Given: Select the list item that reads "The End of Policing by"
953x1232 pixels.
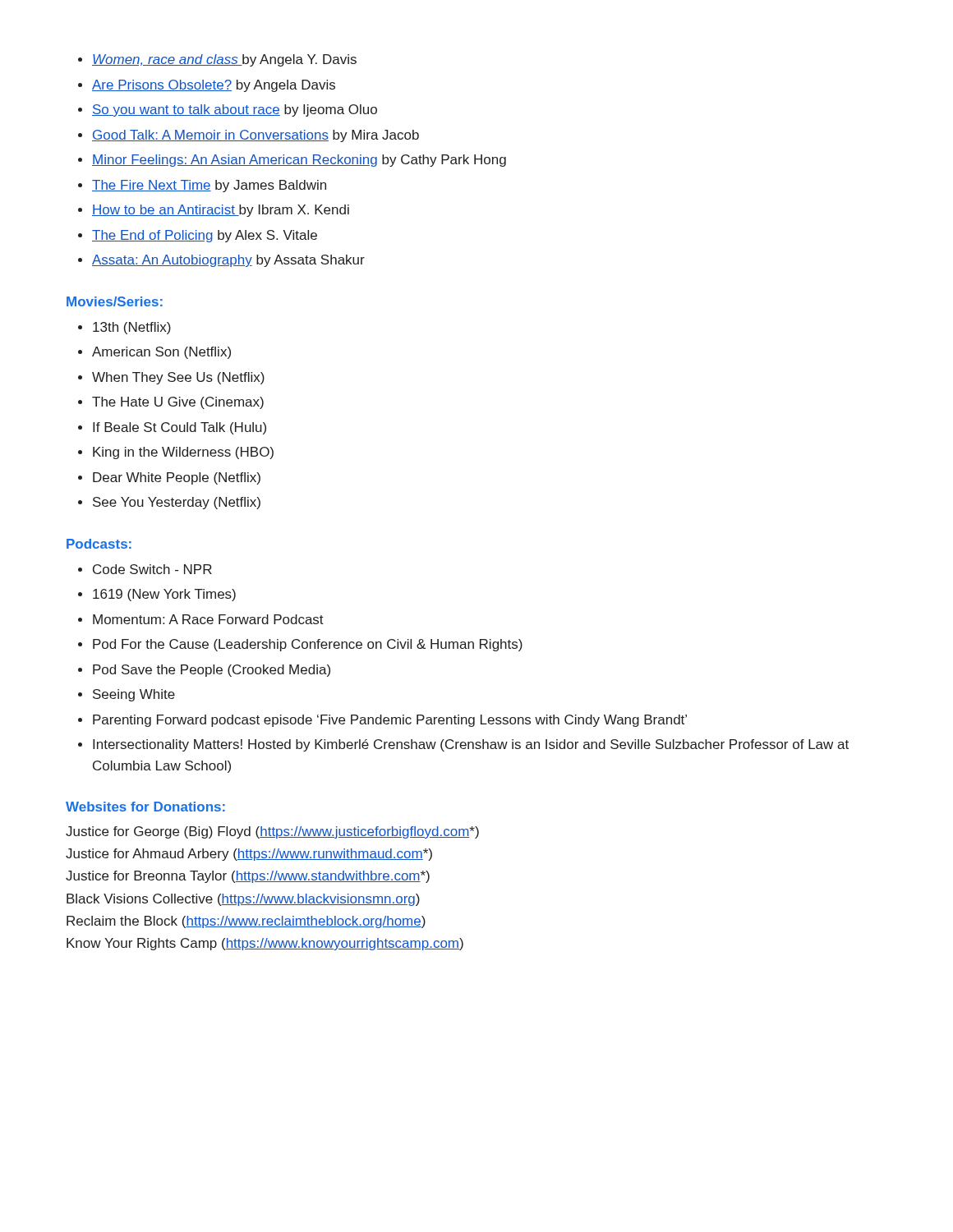Looking at the screenshot, I should (x=205, y=236).
